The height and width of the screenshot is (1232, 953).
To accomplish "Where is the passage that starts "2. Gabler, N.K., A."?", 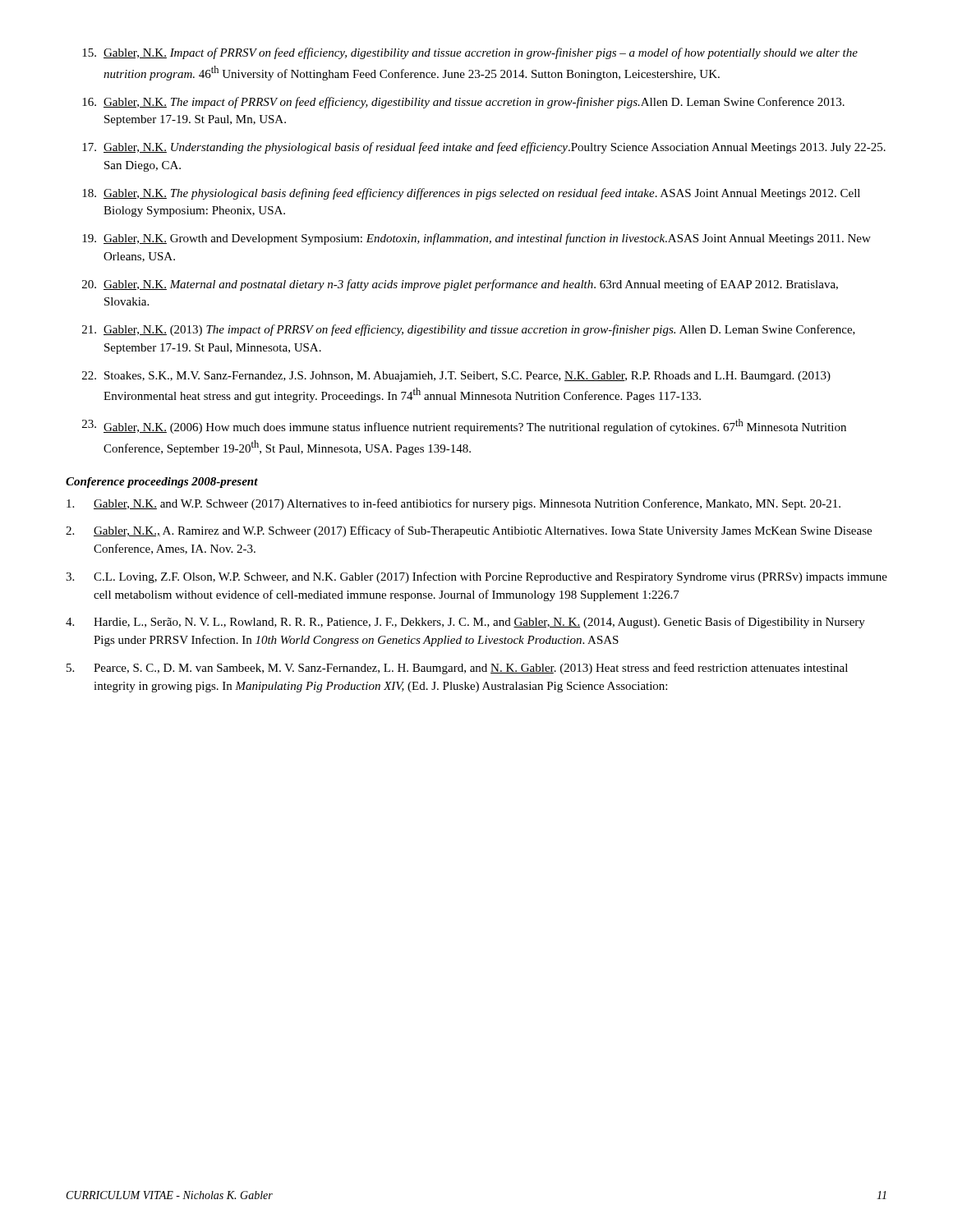I will (x=476, y=540).
